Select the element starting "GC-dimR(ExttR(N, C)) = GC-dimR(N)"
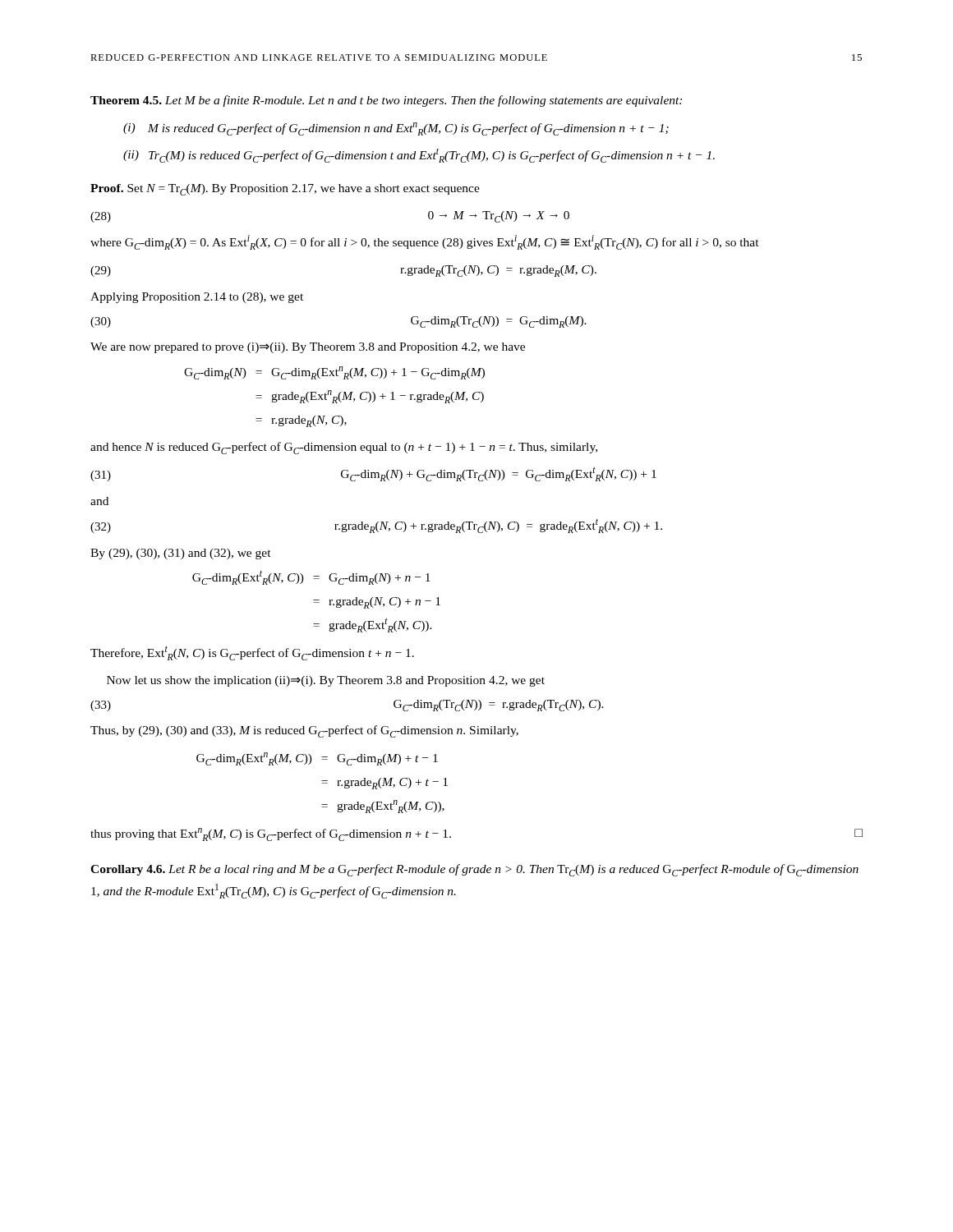Screen dimensions: 1232x953 pos(311,578)
